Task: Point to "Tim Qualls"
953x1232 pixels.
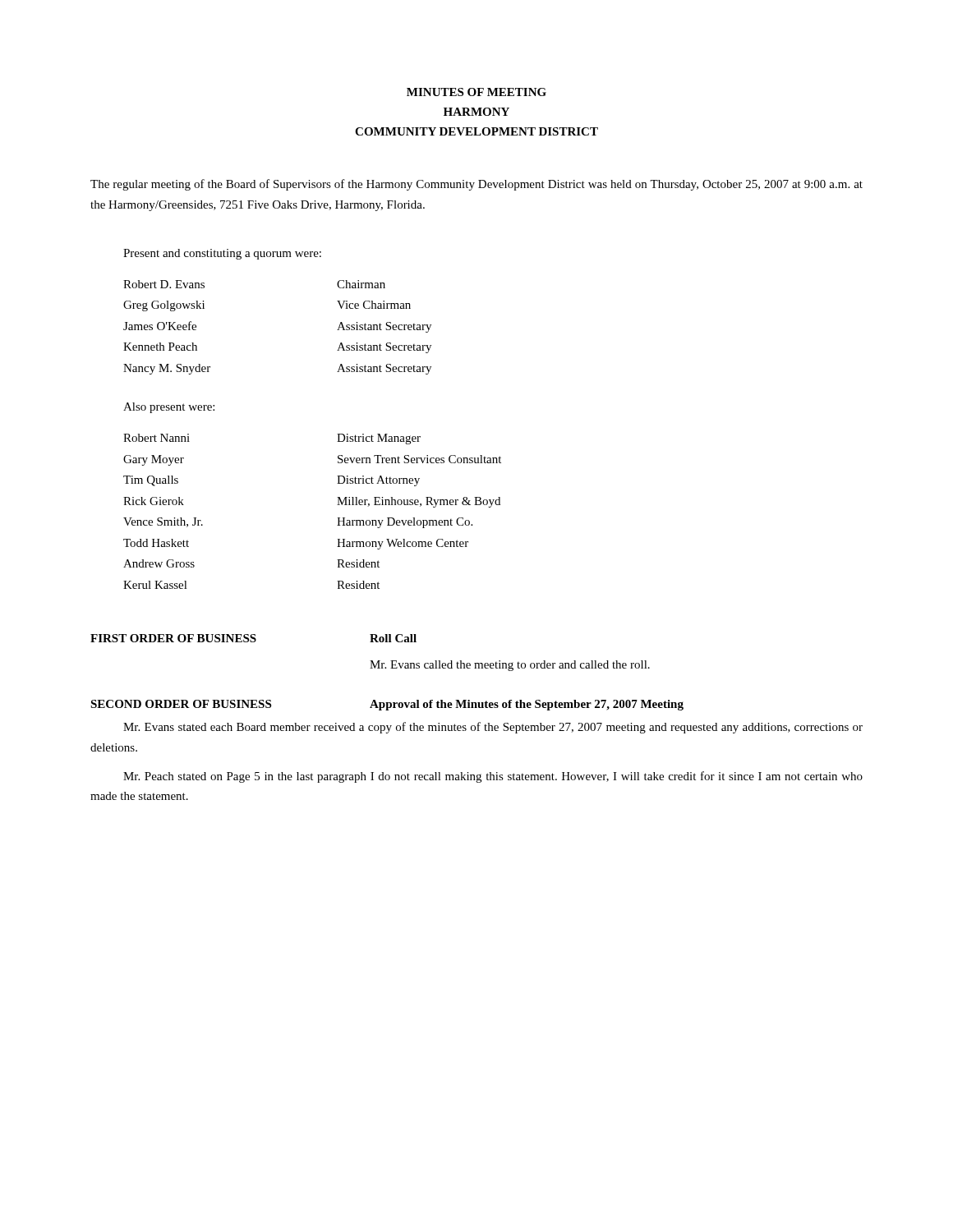Action: pyautogui.click(x=151, y=480)
